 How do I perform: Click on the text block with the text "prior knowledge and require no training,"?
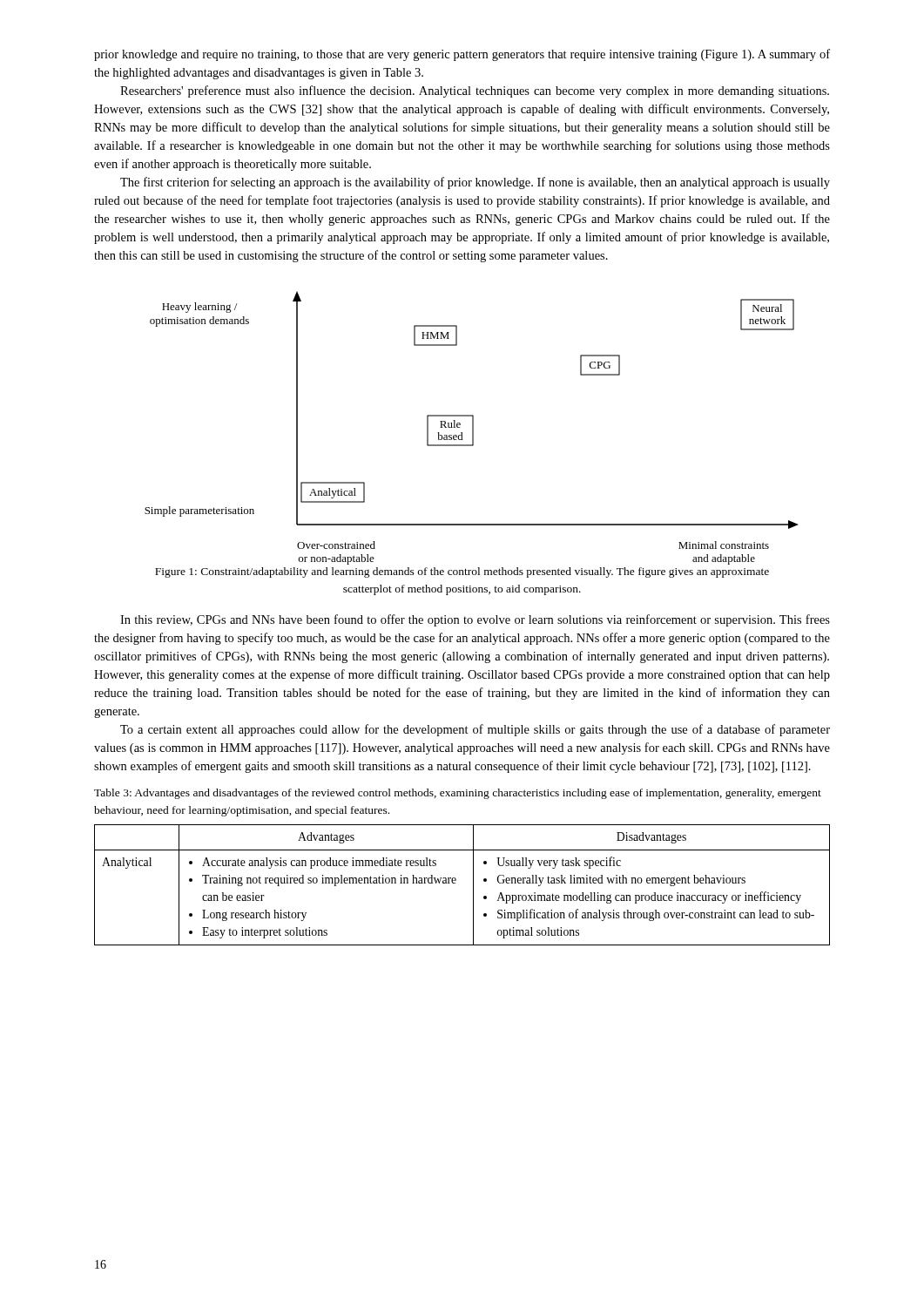click(x=462, y=155)
